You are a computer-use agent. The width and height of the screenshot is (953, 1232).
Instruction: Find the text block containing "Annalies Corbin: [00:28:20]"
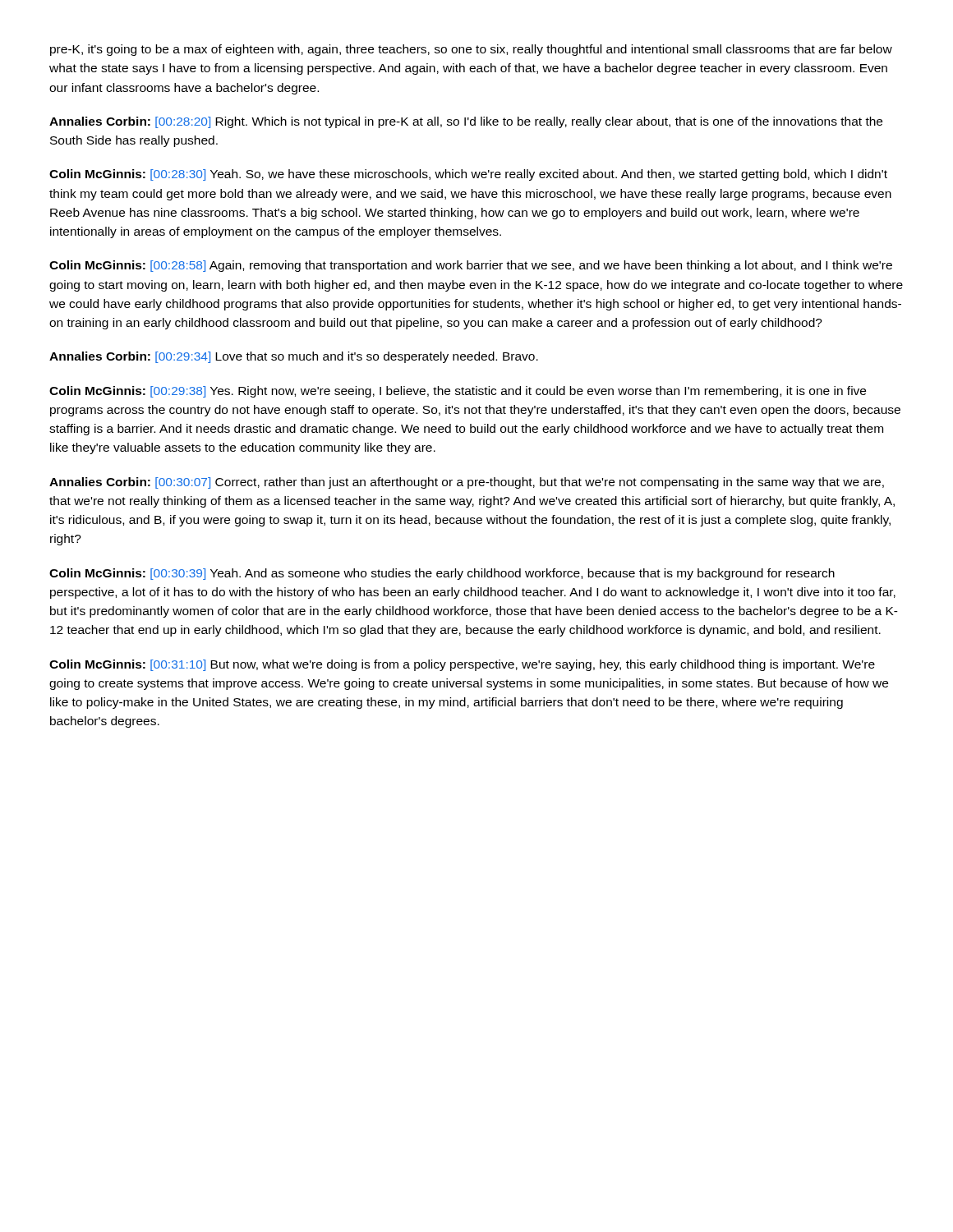click(466, 130)
